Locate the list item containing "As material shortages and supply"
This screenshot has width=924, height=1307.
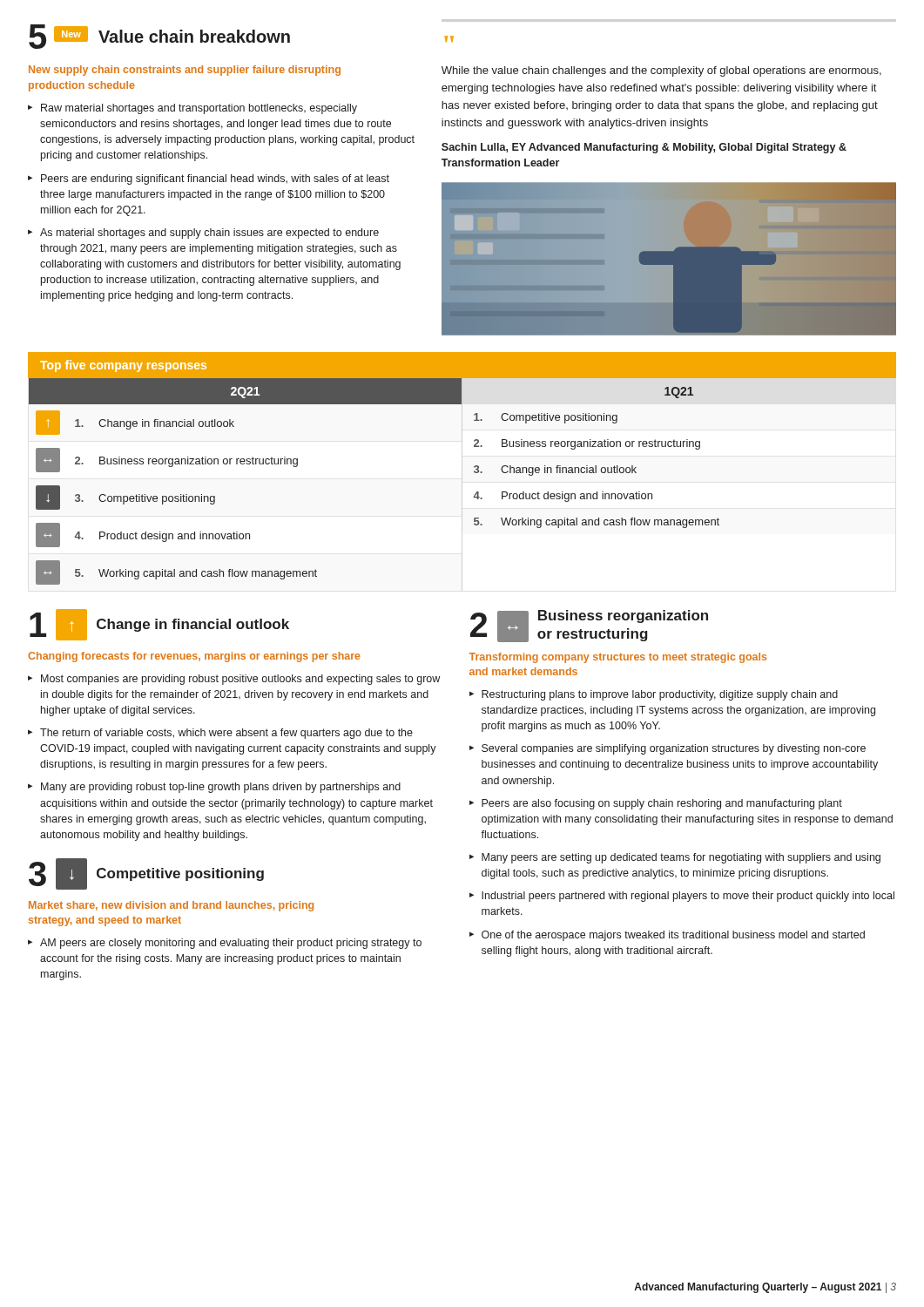coord(221,264)
